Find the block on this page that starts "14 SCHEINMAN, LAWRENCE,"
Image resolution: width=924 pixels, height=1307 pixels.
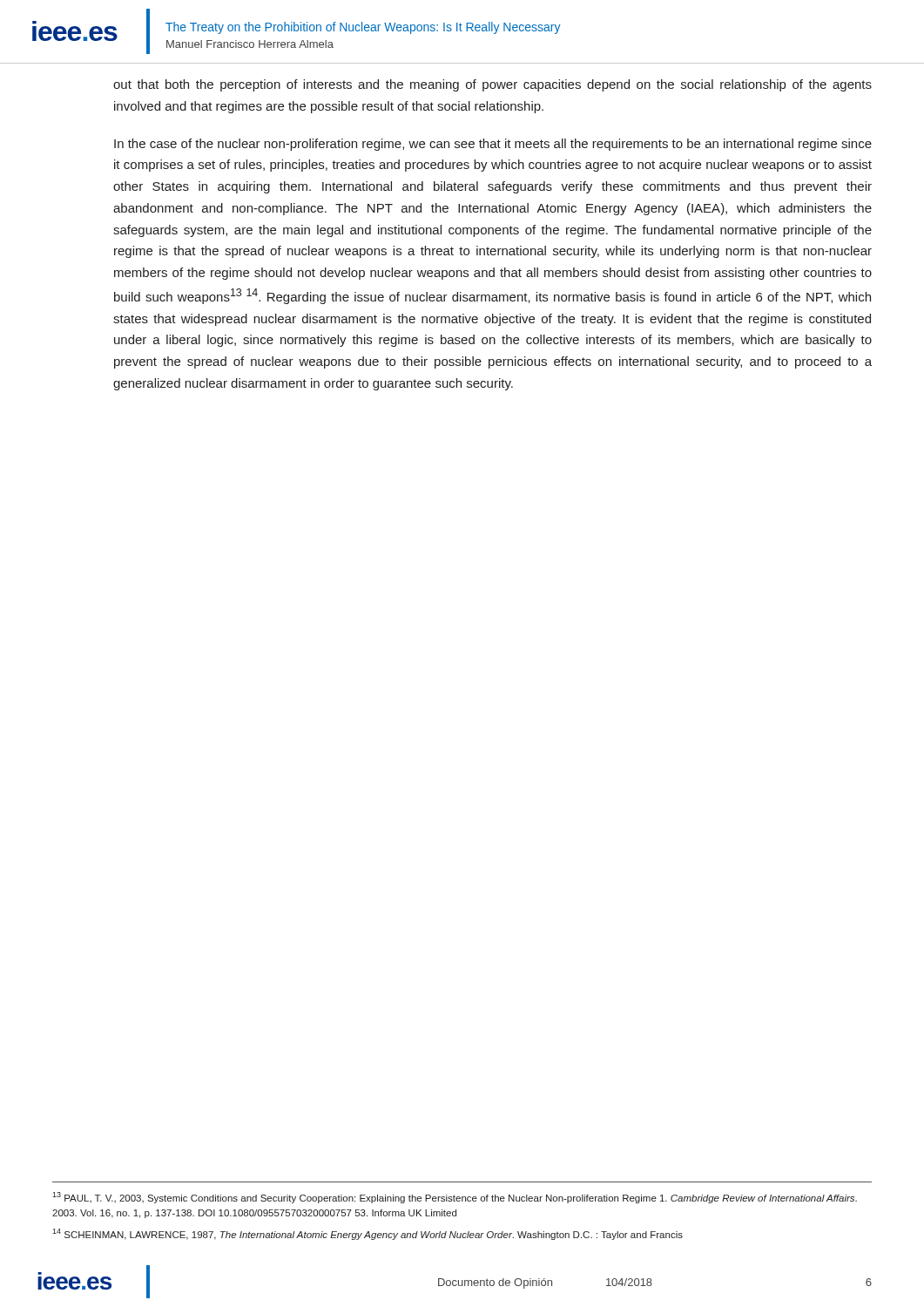point(368,1233)
